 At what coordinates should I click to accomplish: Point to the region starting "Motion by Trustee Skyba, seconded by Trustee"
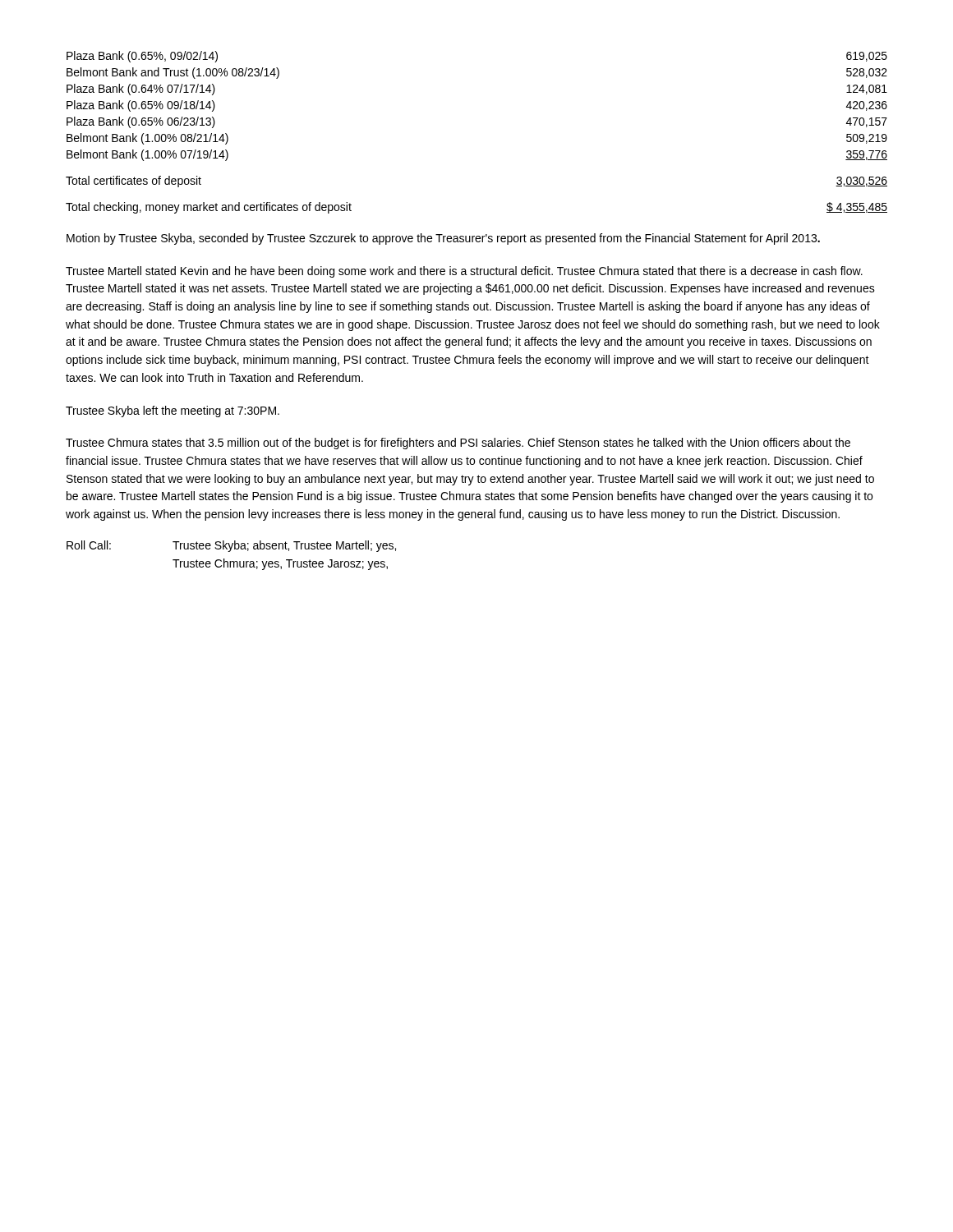point(443,238)
